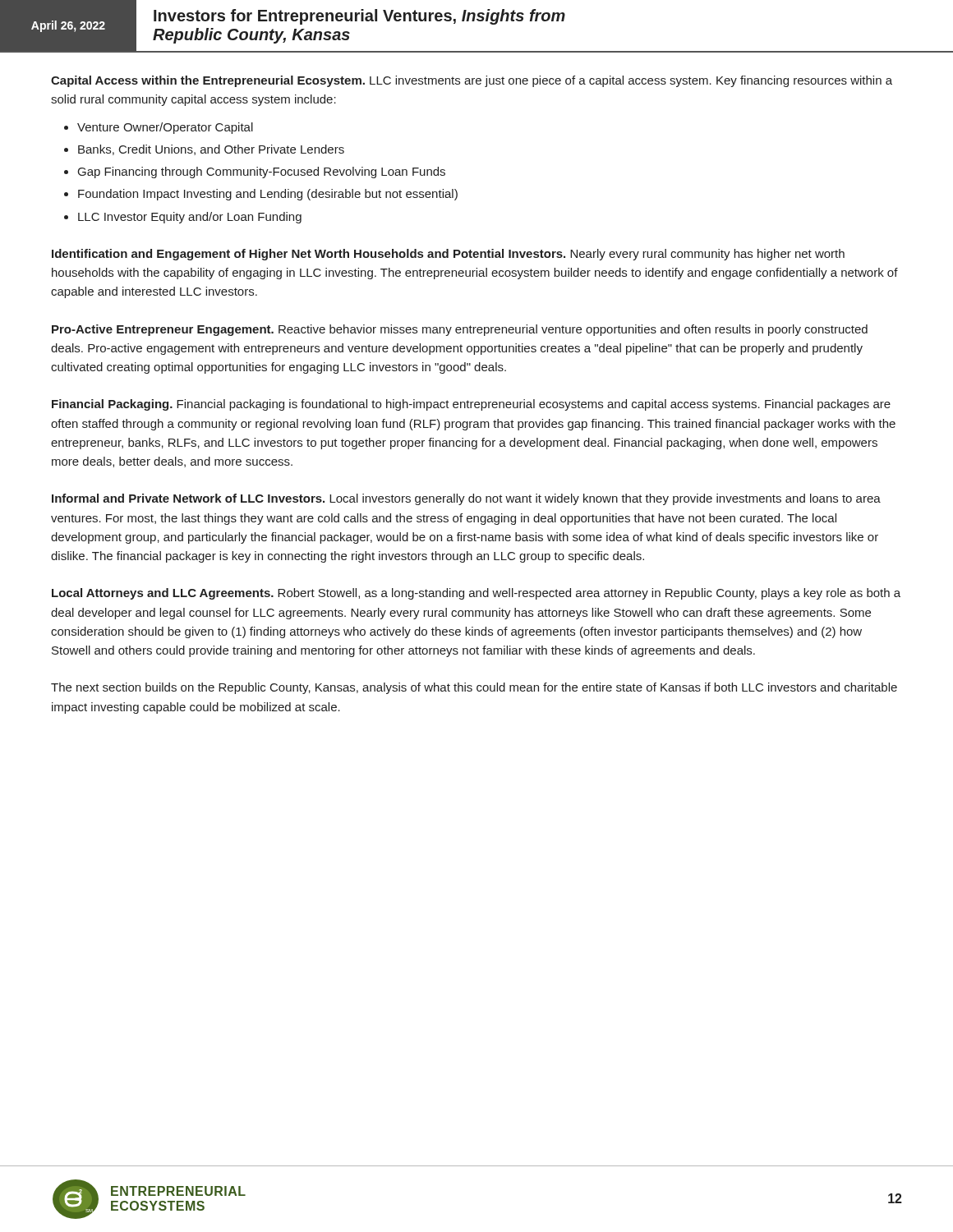Click on the element starting "The next section builds on the"

tap(476, 697)
